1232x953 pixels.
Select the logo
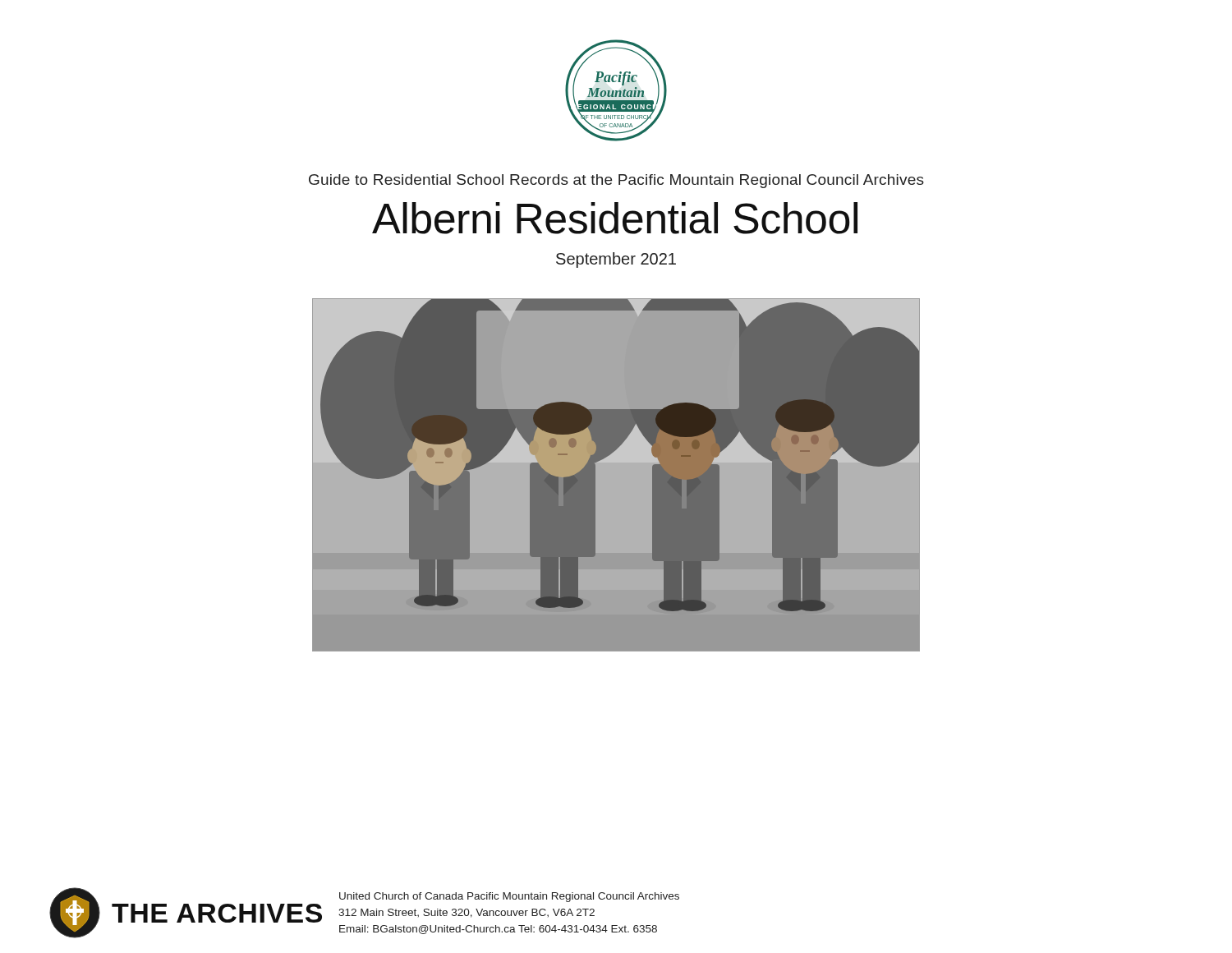click(616, 93)
